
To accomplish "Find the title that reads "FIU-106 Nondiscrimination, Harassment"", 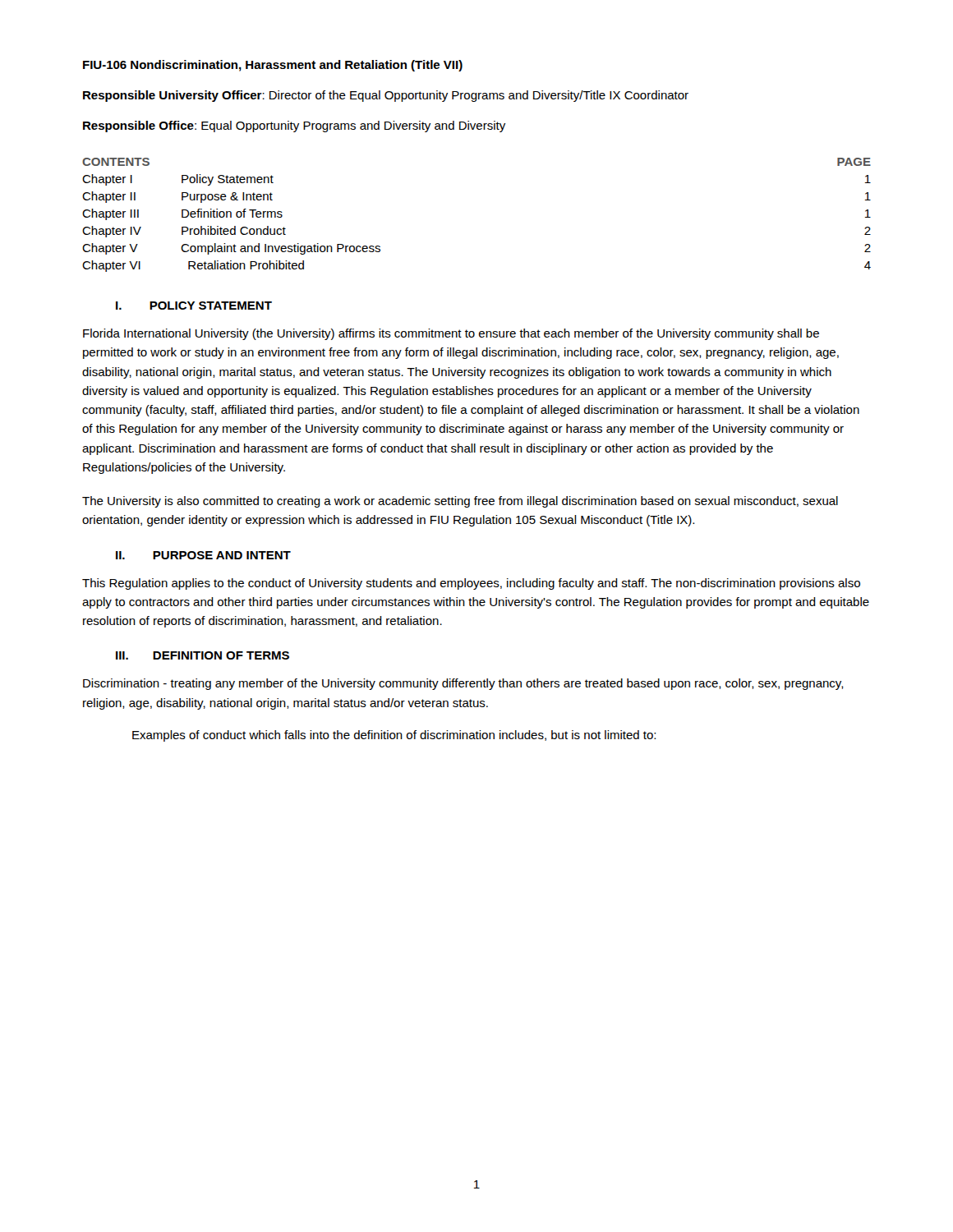I will point(272,64).
